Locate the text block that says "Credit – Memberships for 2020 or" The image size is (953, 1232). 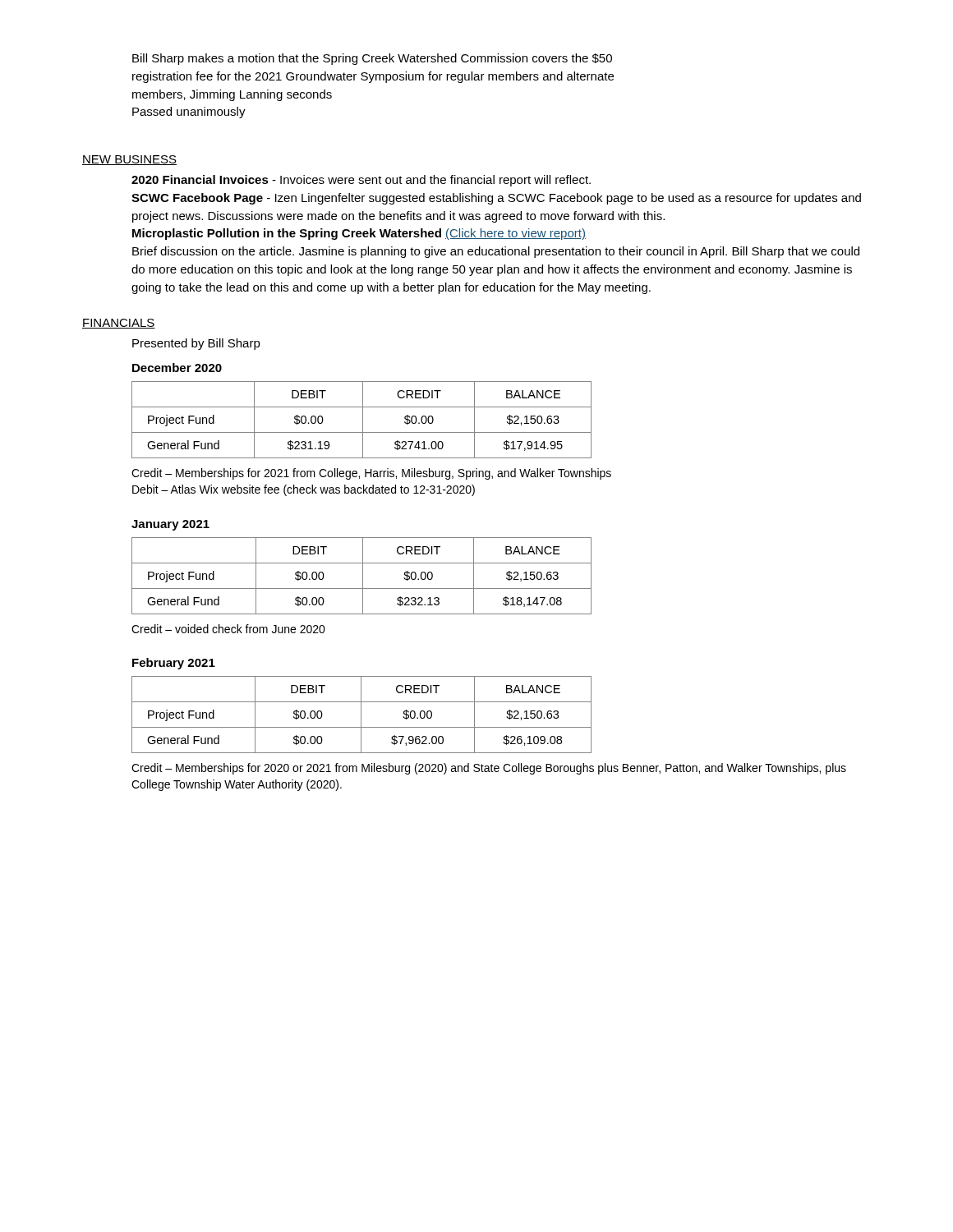489,776
